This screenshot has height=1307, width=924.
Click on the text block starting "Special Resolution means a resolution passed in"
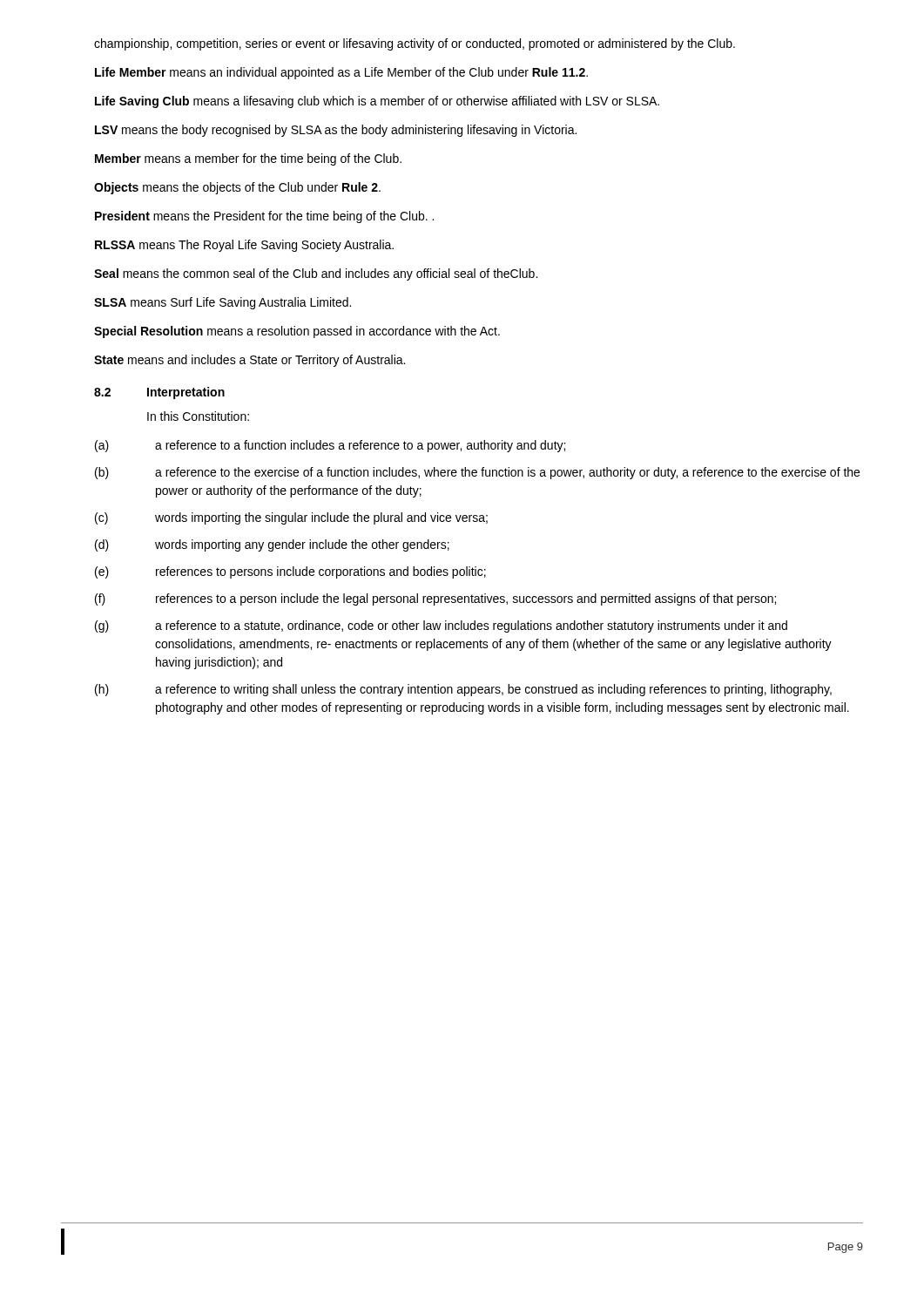point(297,331)
